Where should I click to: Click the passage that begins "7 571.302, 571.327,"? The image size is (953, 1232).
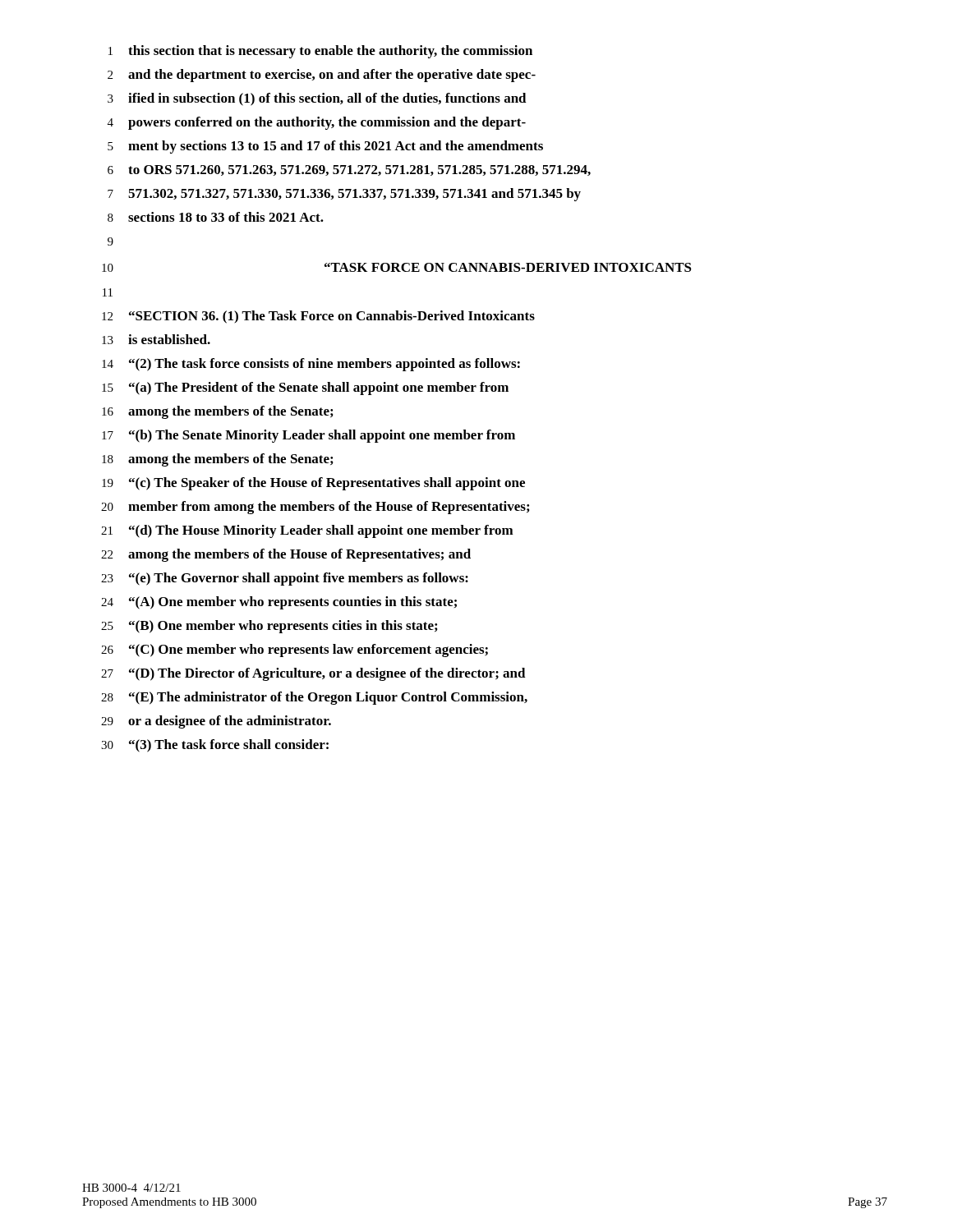(485, 194)
